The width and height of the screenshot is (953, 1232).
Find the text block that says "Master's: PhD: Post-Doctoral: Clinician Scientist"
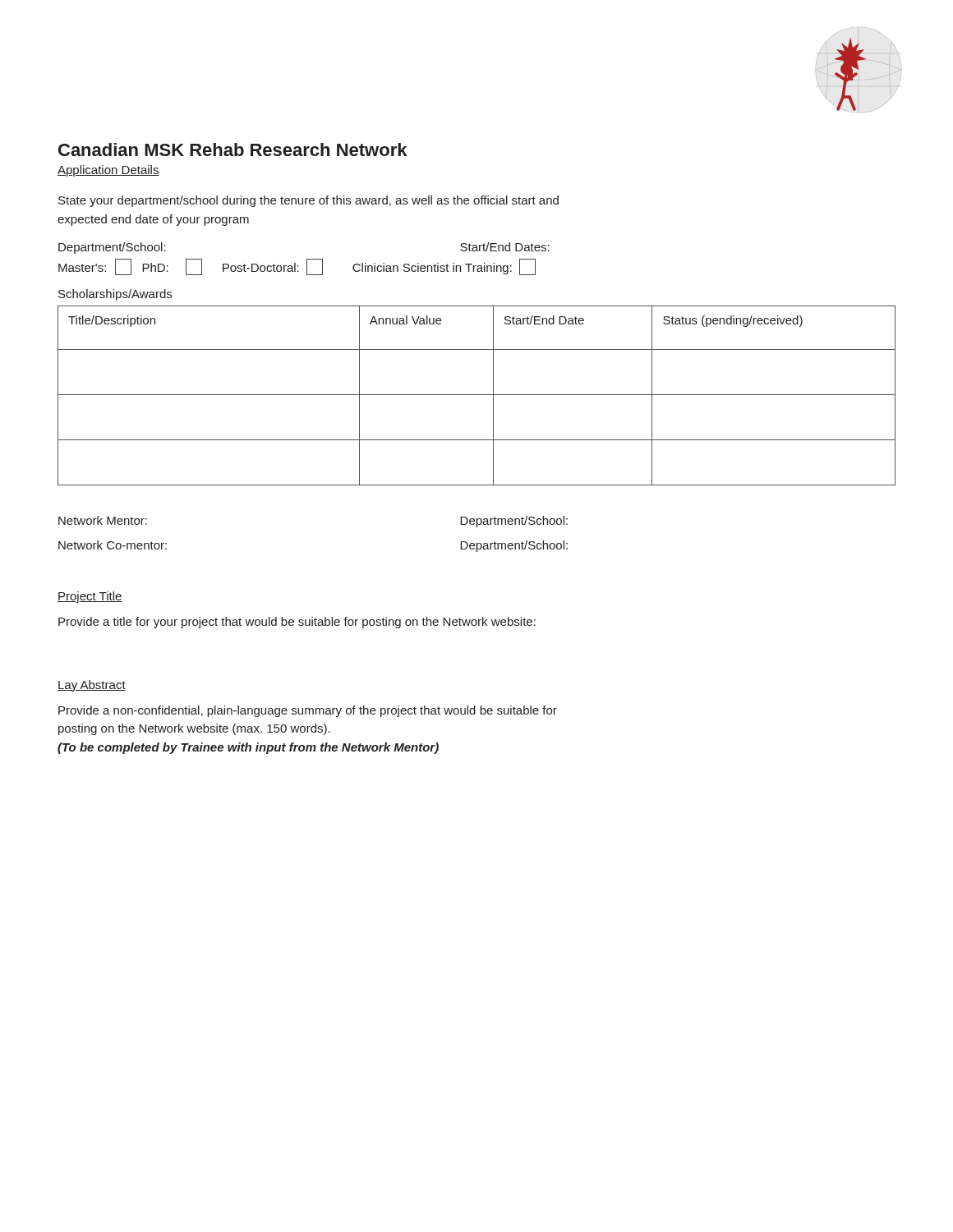[297, 267]
